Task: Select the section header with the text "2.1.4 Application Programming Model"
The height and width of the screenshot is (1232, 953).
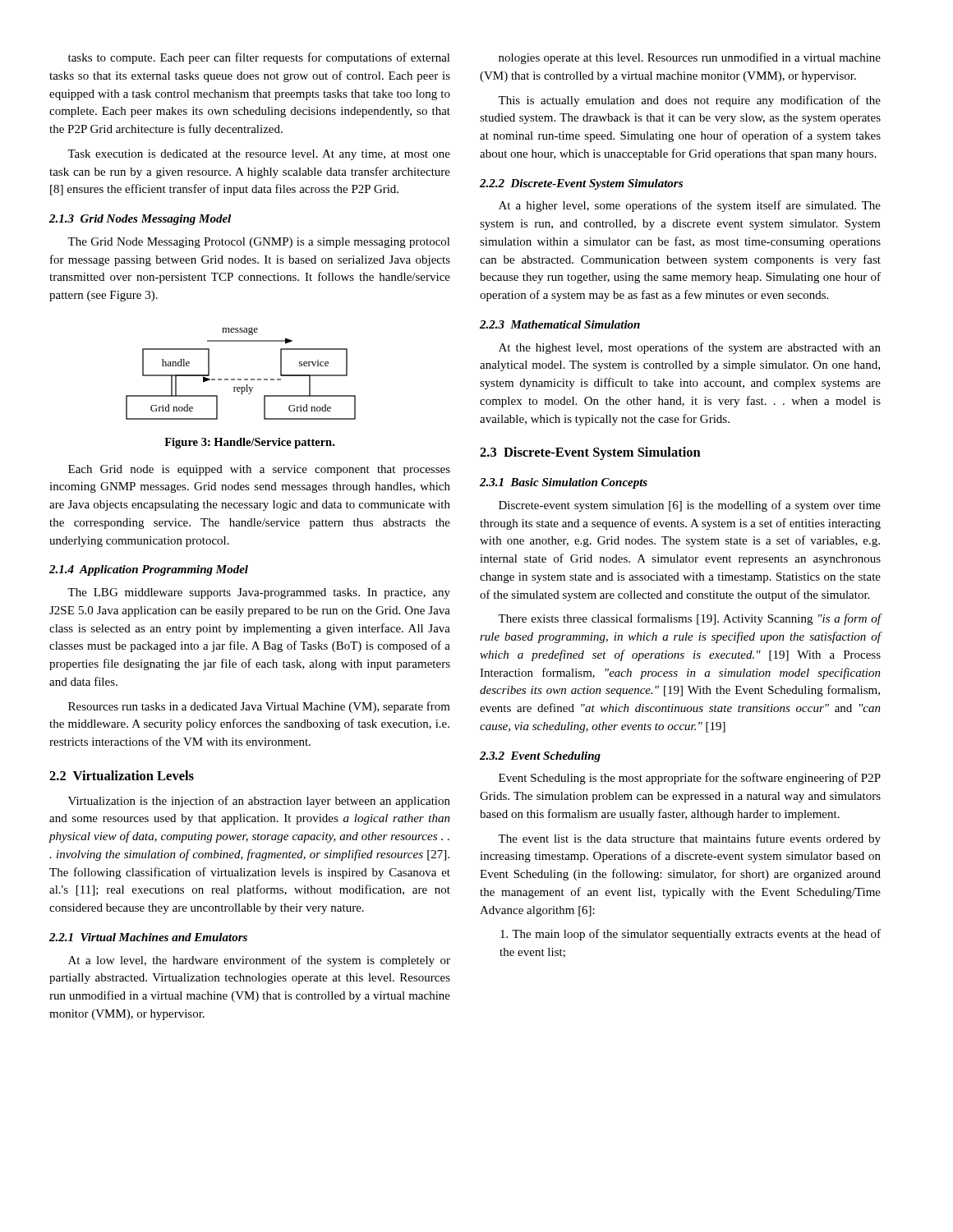Action: pyautogui.click(x=250, y=570)
